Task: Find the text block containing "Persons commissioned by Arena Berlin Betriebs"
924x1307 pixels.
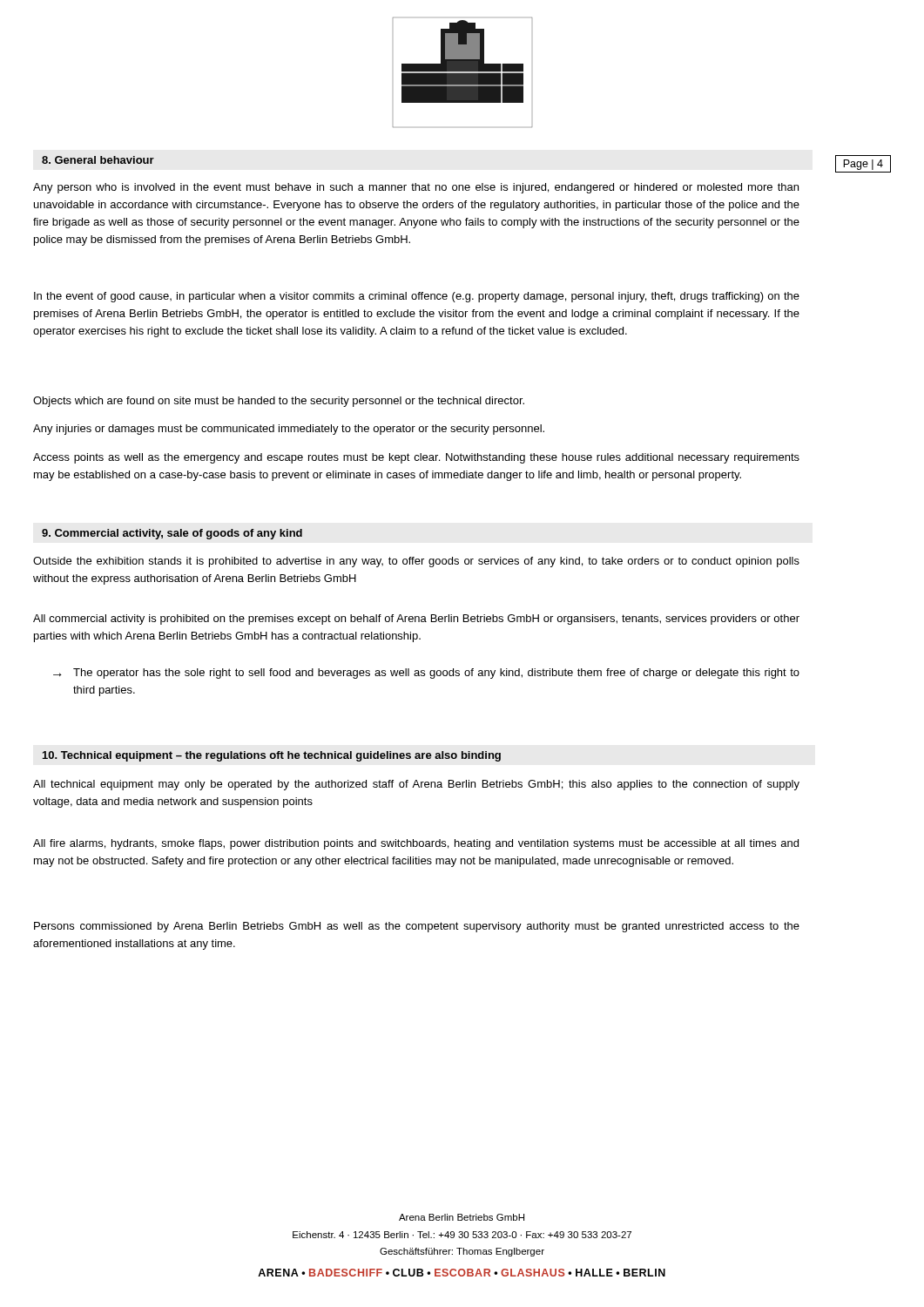Action: point(416,935)
